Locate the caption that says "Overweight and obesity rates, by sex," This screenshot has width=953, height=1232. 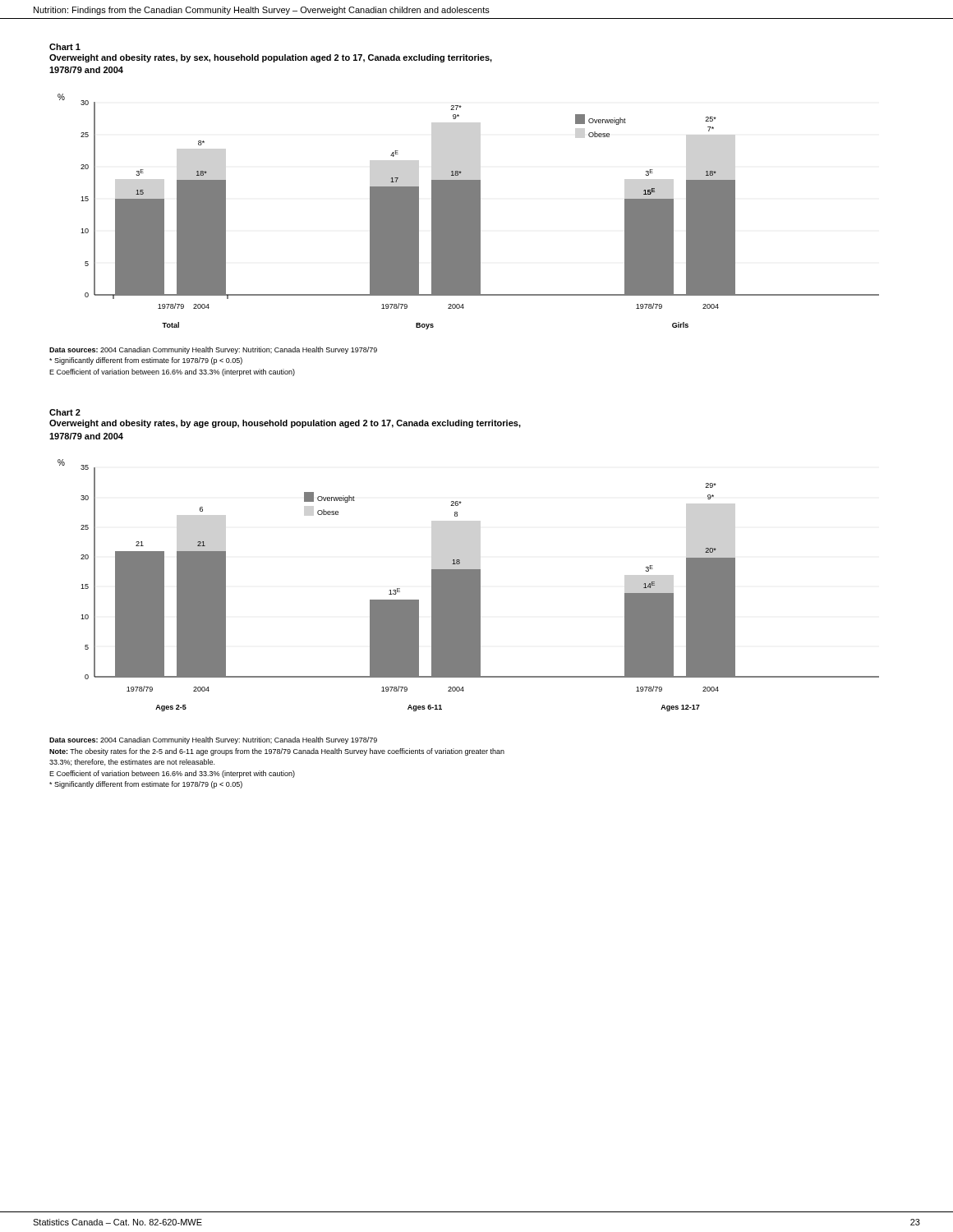271,64
